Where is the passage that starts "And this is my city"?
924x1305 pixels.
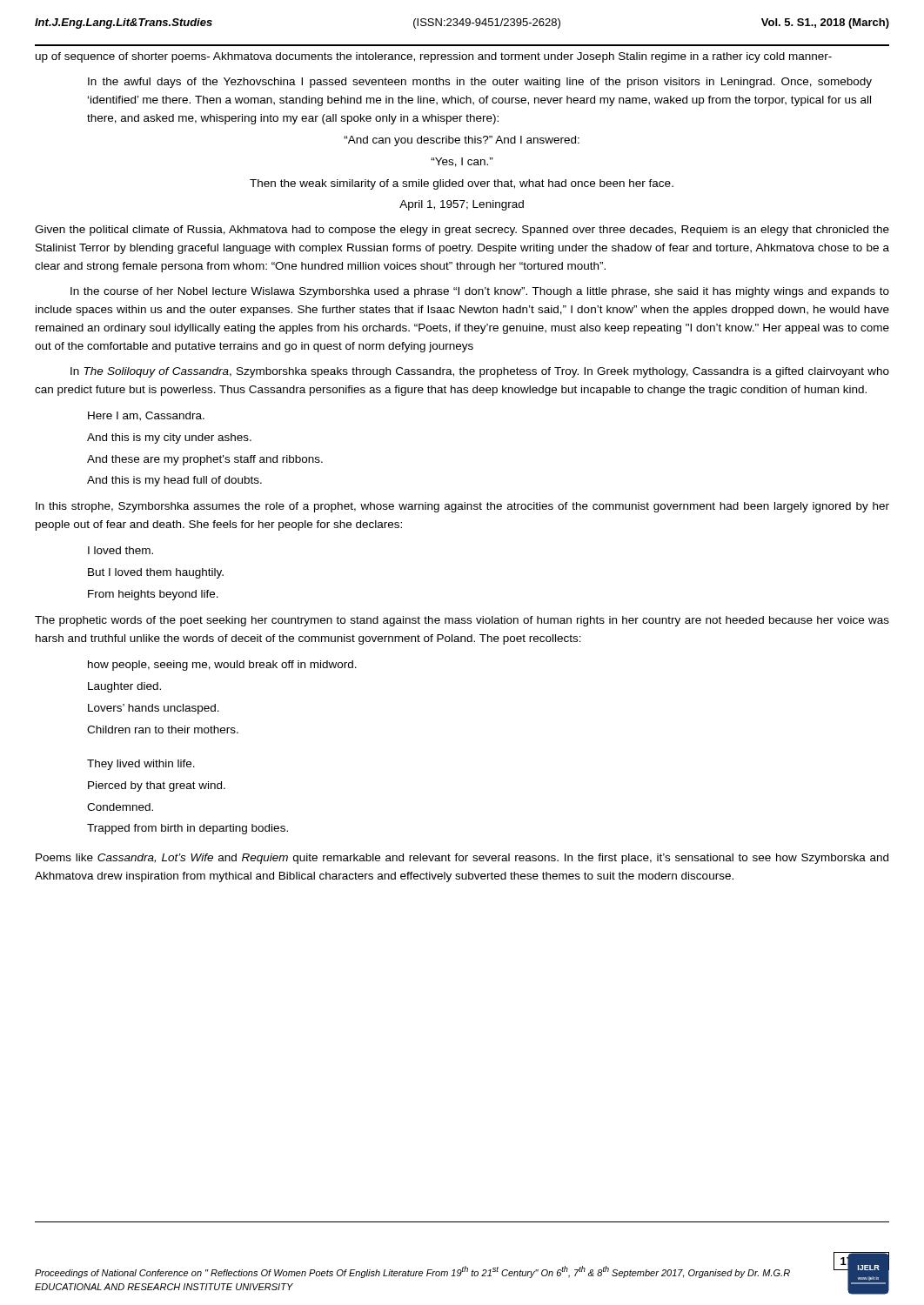tap(170, 437)
